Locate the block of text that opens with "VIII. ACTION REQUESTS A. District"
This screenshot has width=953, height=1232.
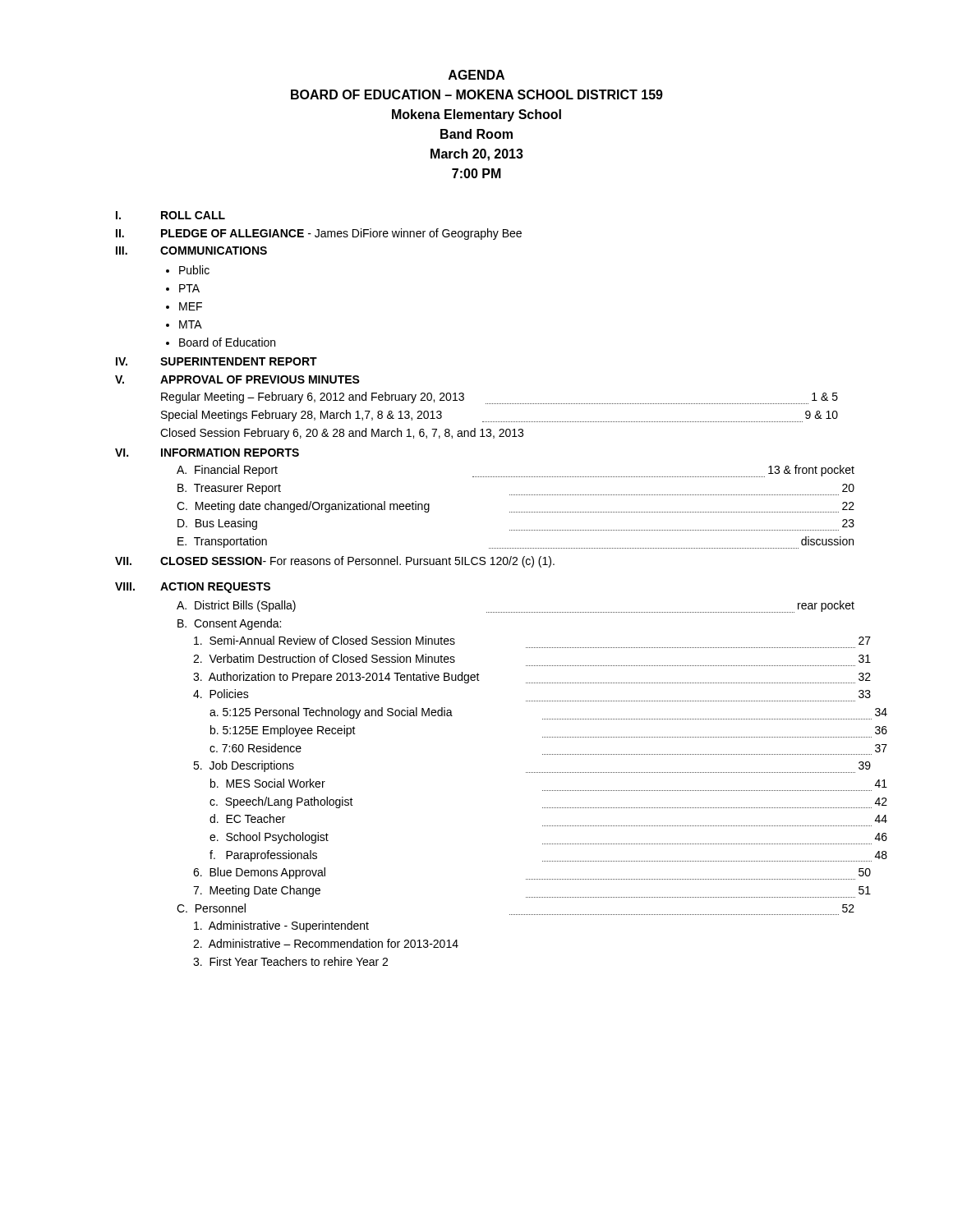pyautogui.click(x=193, y=588)
